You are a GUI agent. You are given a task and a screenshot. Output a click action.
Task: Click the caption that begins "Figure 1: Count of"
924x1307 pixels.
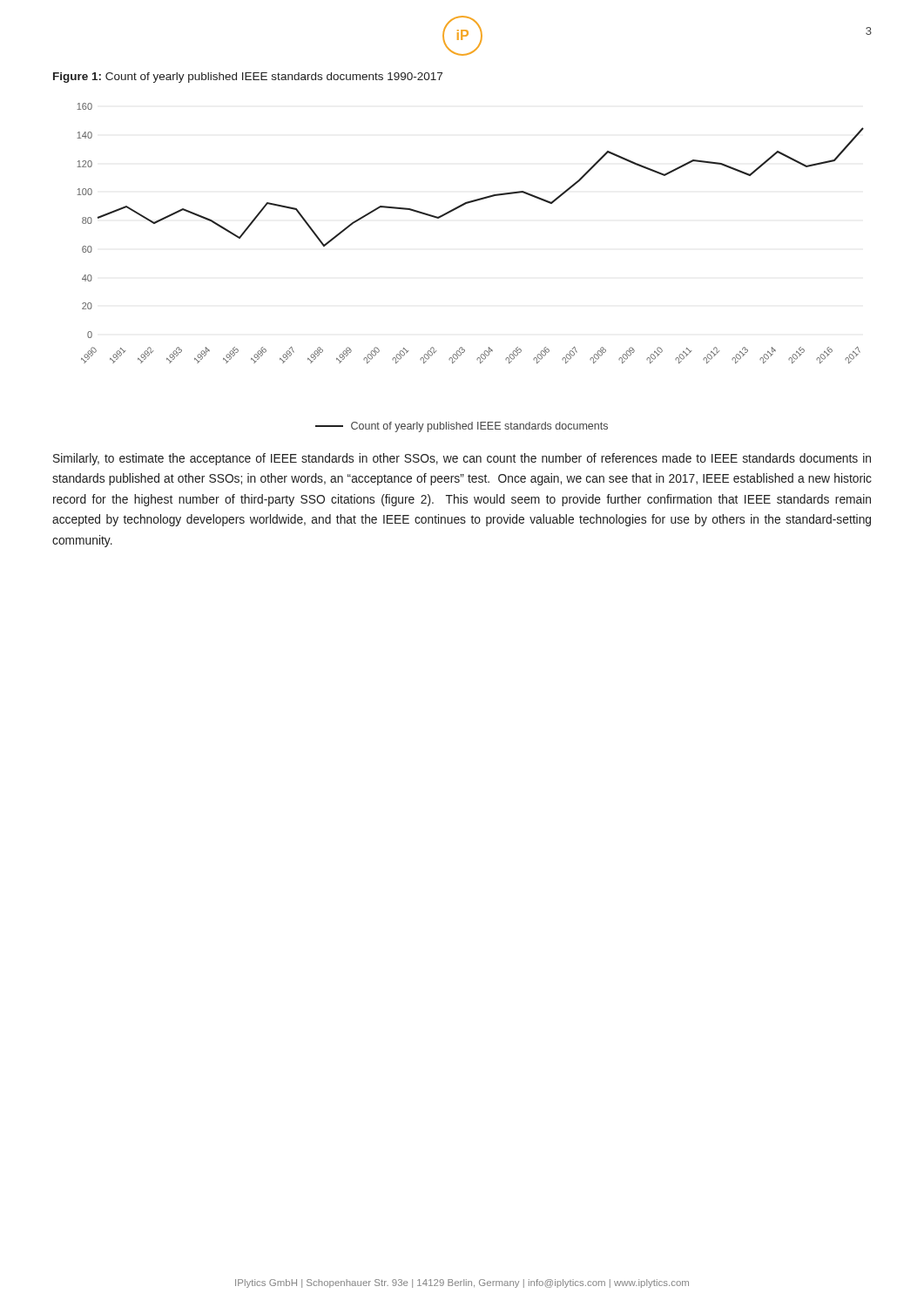(248, 76)
